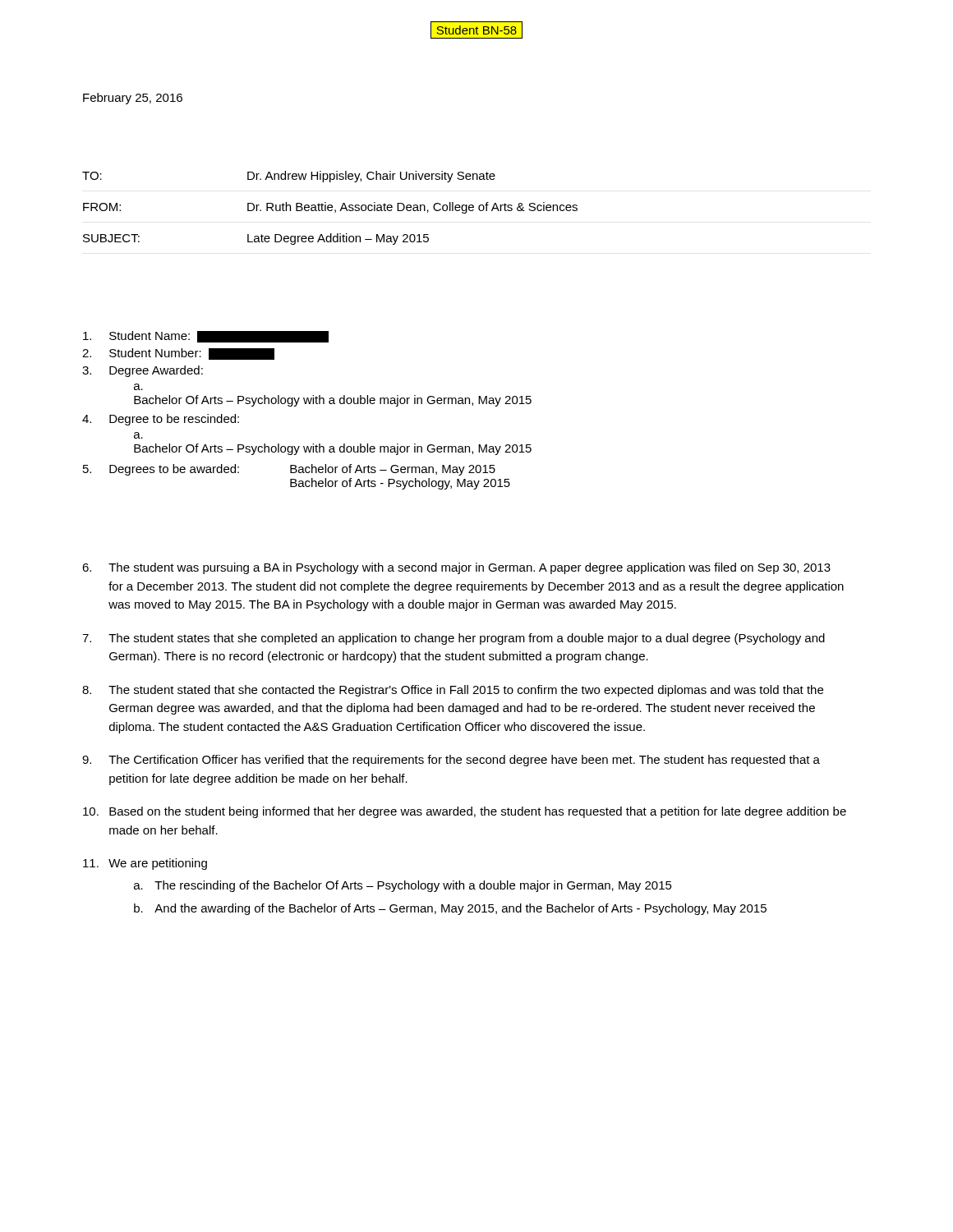Viewport: 953px width, 1232px height.
Task: Click on the list item that reads "6. The student was"
Action: 465,586
